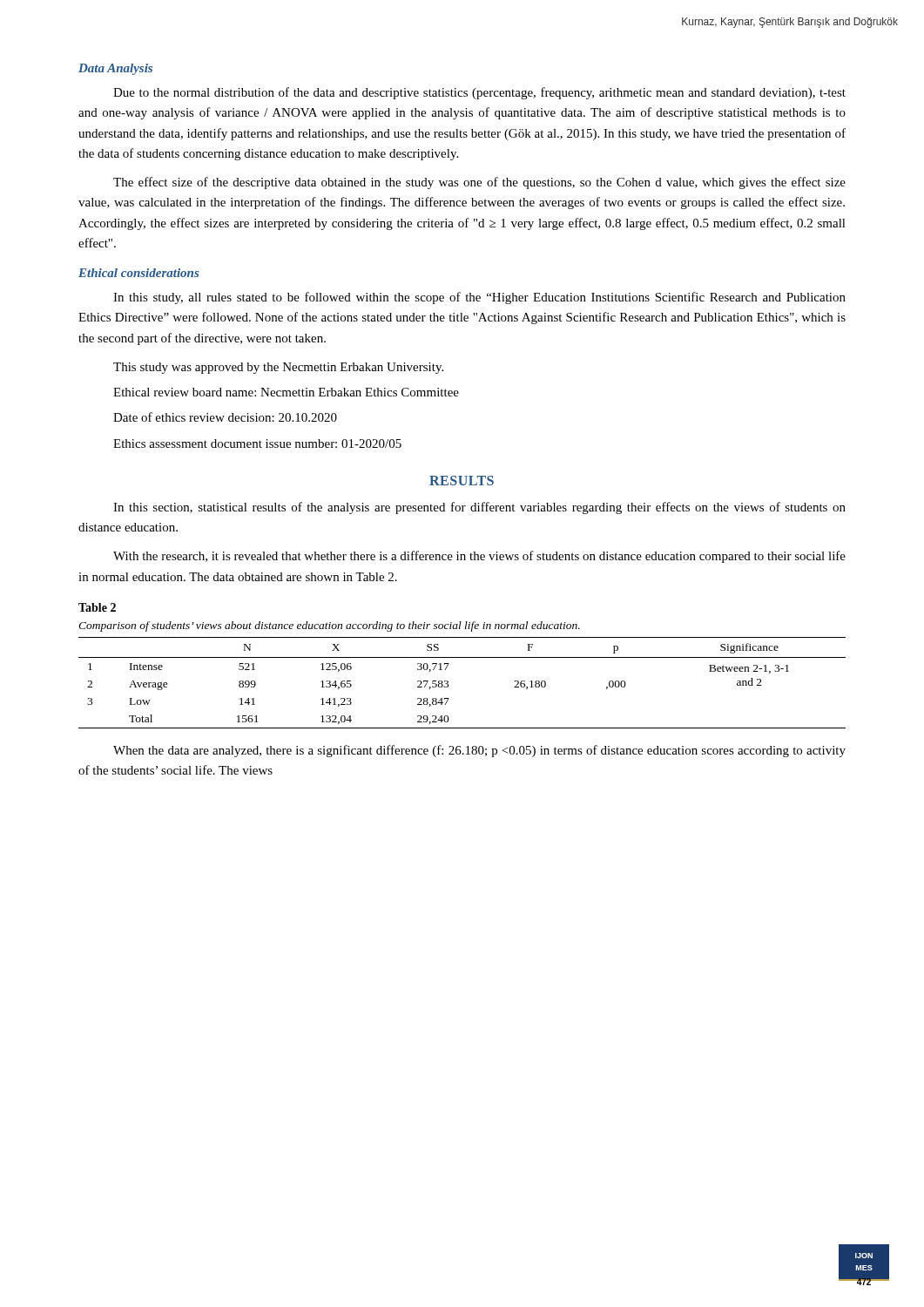Click on the block starting "Comparison of students’ views about distance"
Screen dimensions: 1307x924
(x=329, y=625)
